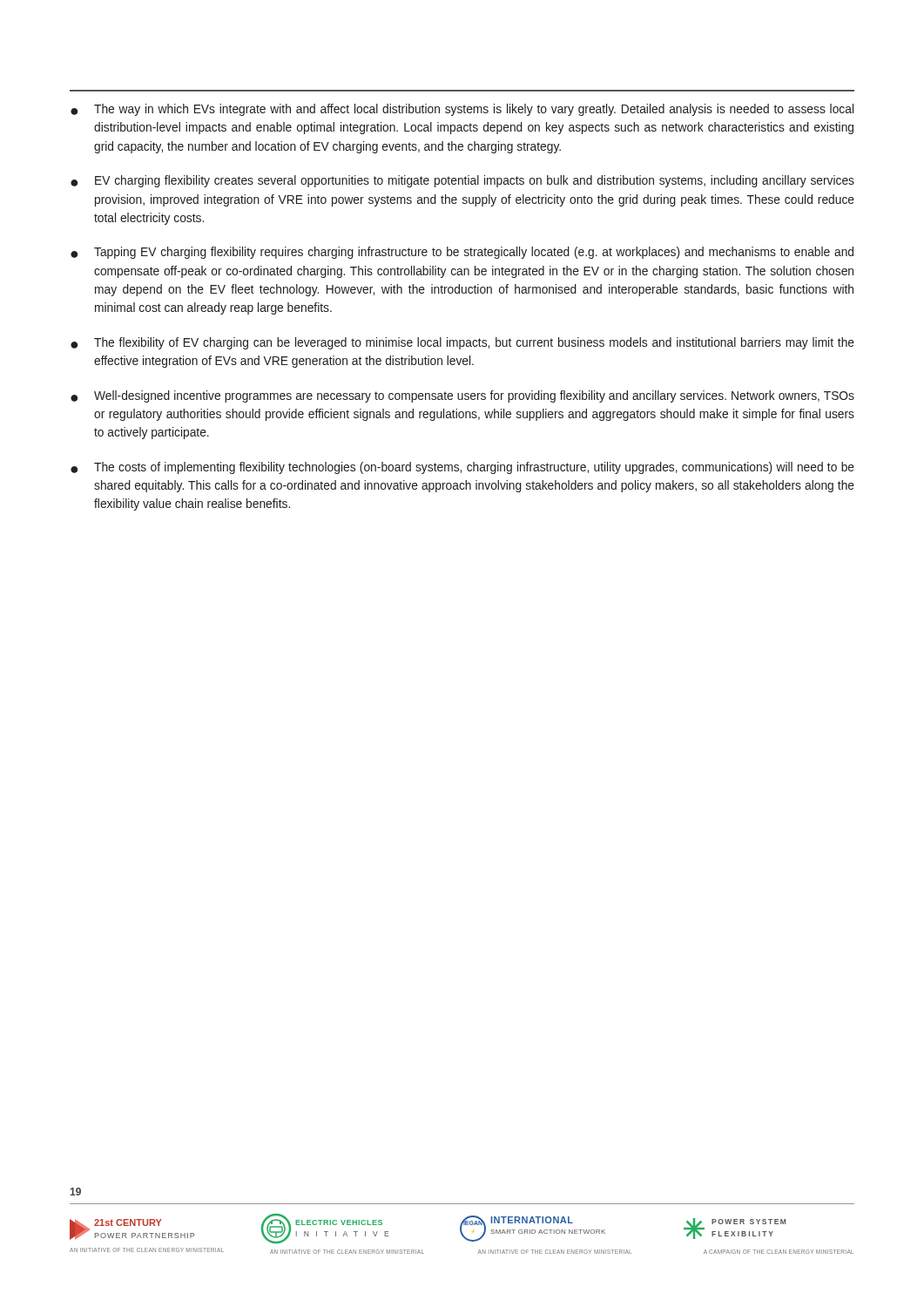This screenshot has height=1307, width=924.
Task: Point to the block beginning "● The flexibility of EV charging"
Action: coord(462,352)
